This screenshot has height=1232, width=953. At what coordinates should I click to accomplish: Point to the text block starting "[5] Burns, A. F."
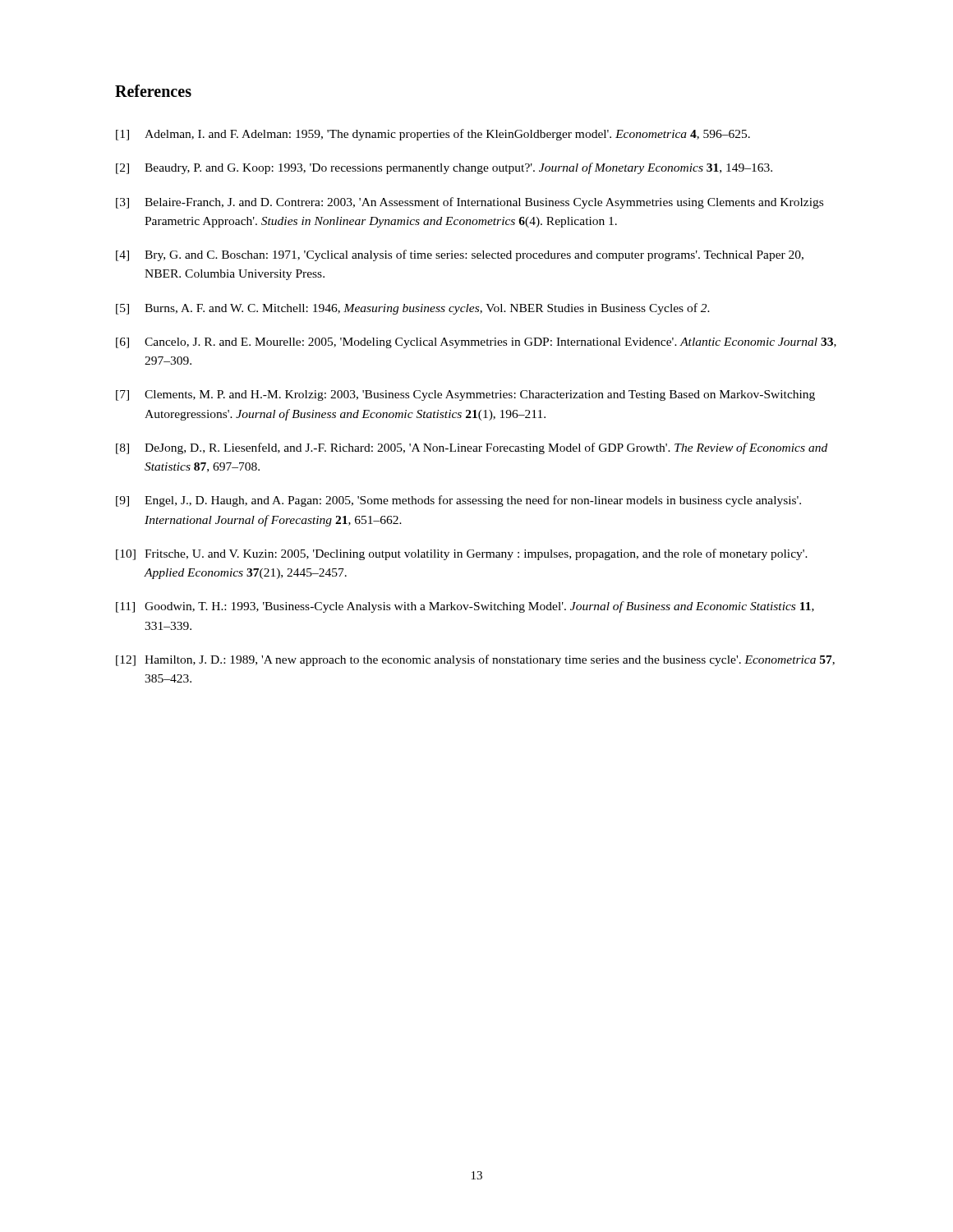[476, 307]
